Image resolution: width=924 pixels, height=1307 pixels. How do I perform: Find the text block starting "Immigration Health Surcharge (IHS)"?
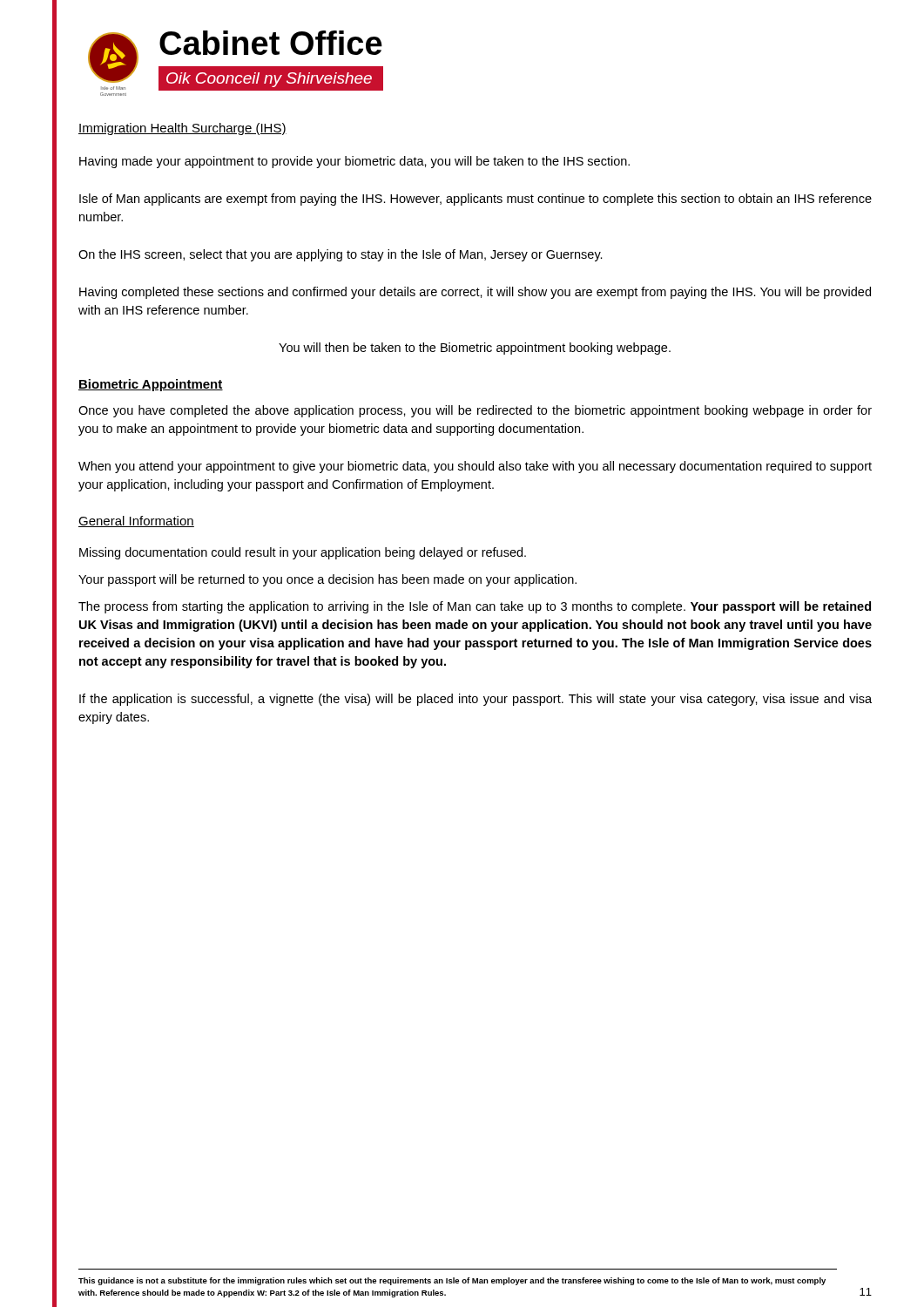point(182,128)
